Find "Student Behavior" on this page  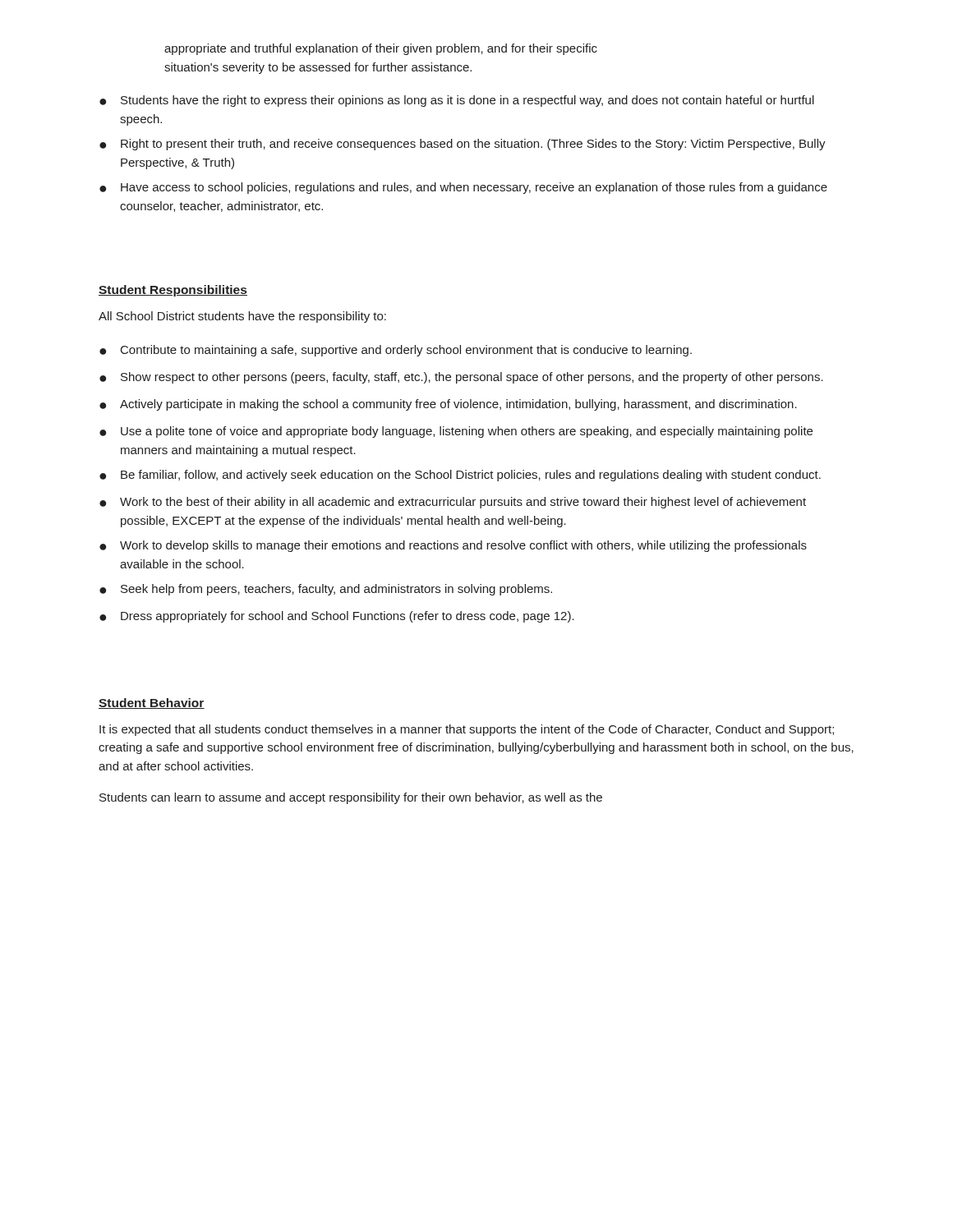(151, 702)
